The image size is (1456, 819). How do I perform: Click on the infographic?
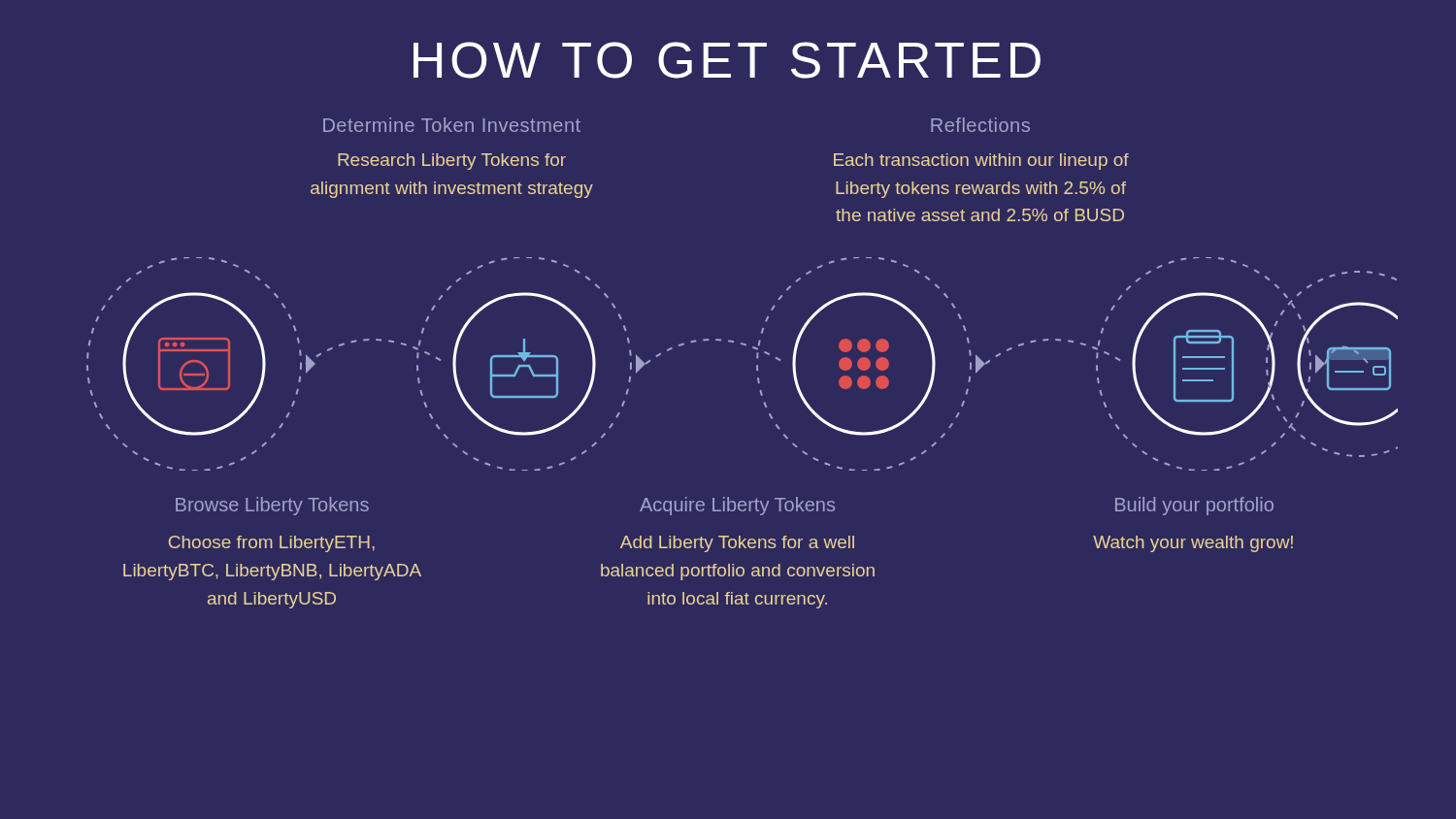point(728,363)
